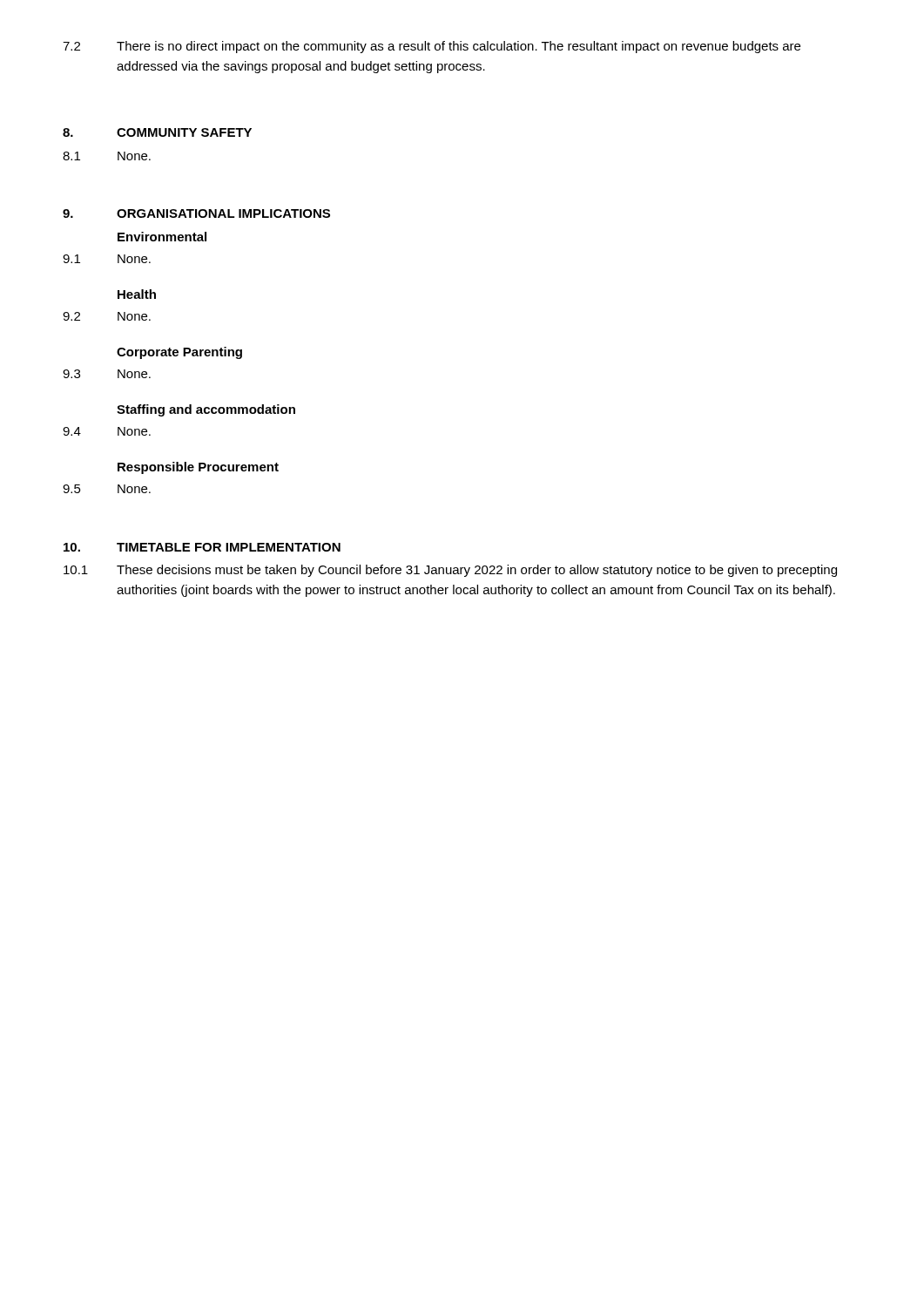Click on the text starting "9. ORGANISATIONAL IMPLICATIONS"
This screenshot has height=1307, width=924.
(196, 213)
